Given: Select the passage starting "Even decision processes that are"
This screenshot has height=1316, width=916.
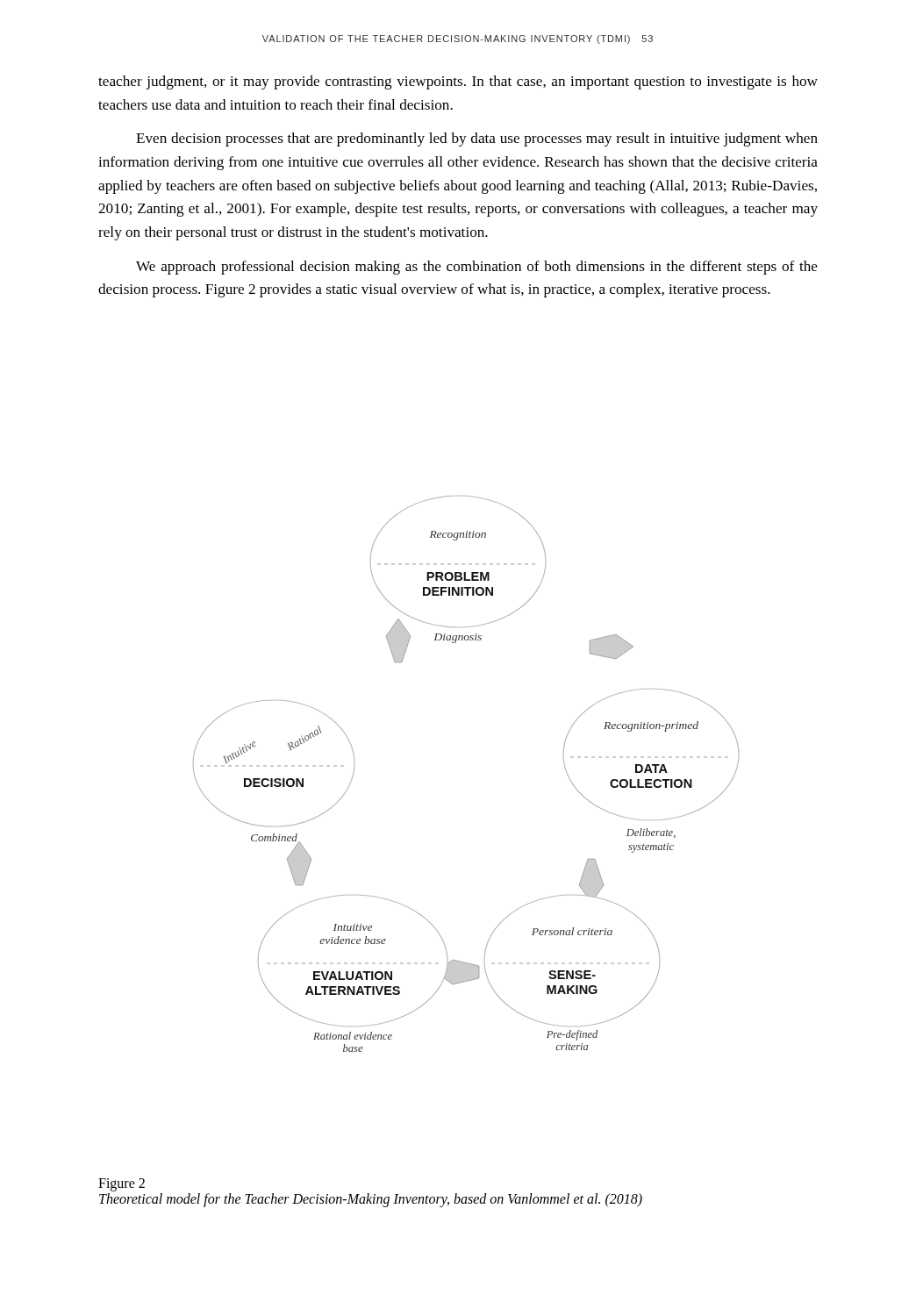Looking at the screenshot, I should point(458,185).
